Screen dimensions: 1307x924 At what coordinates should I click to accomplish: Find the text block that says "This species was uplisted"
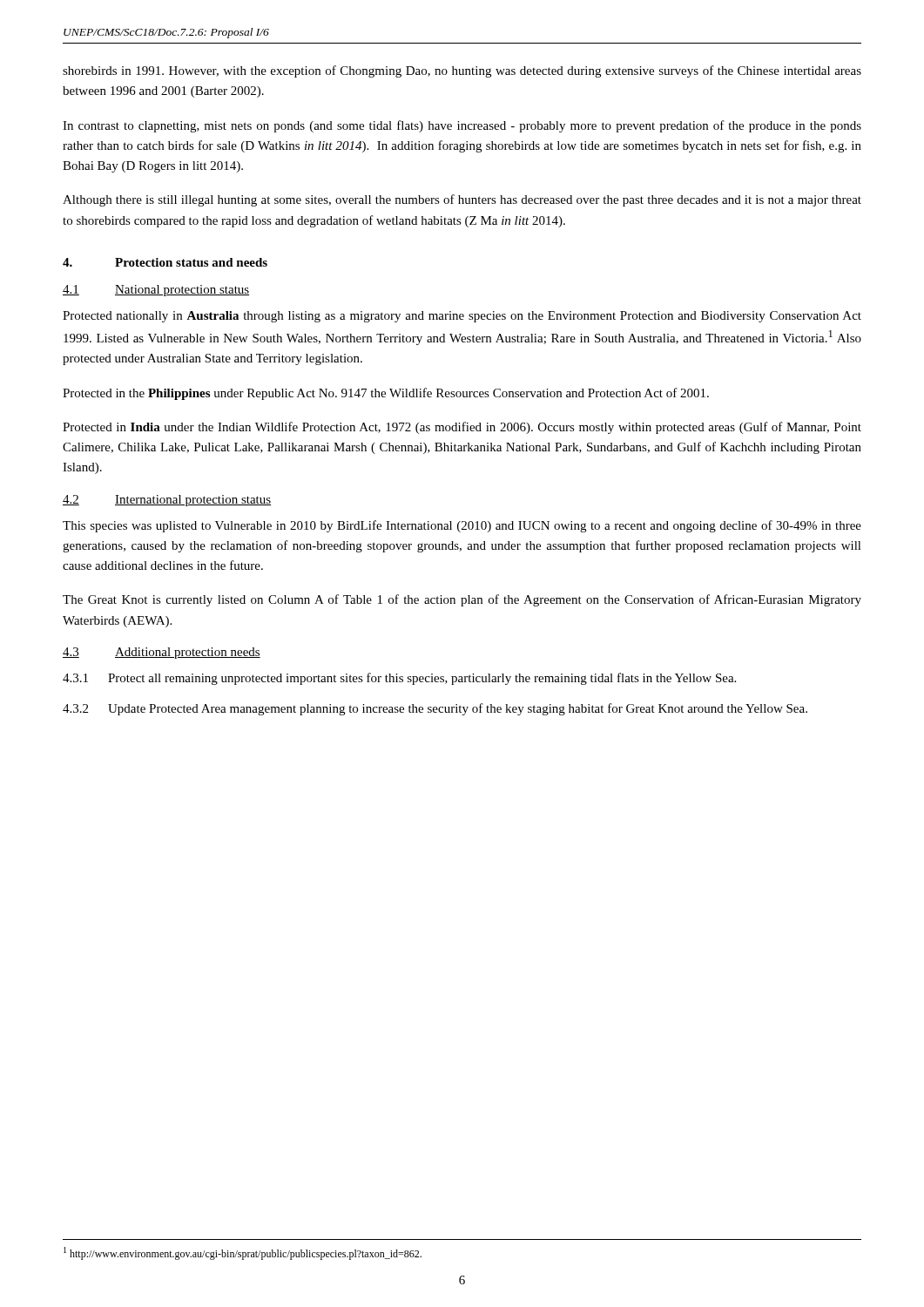point(462,545)
